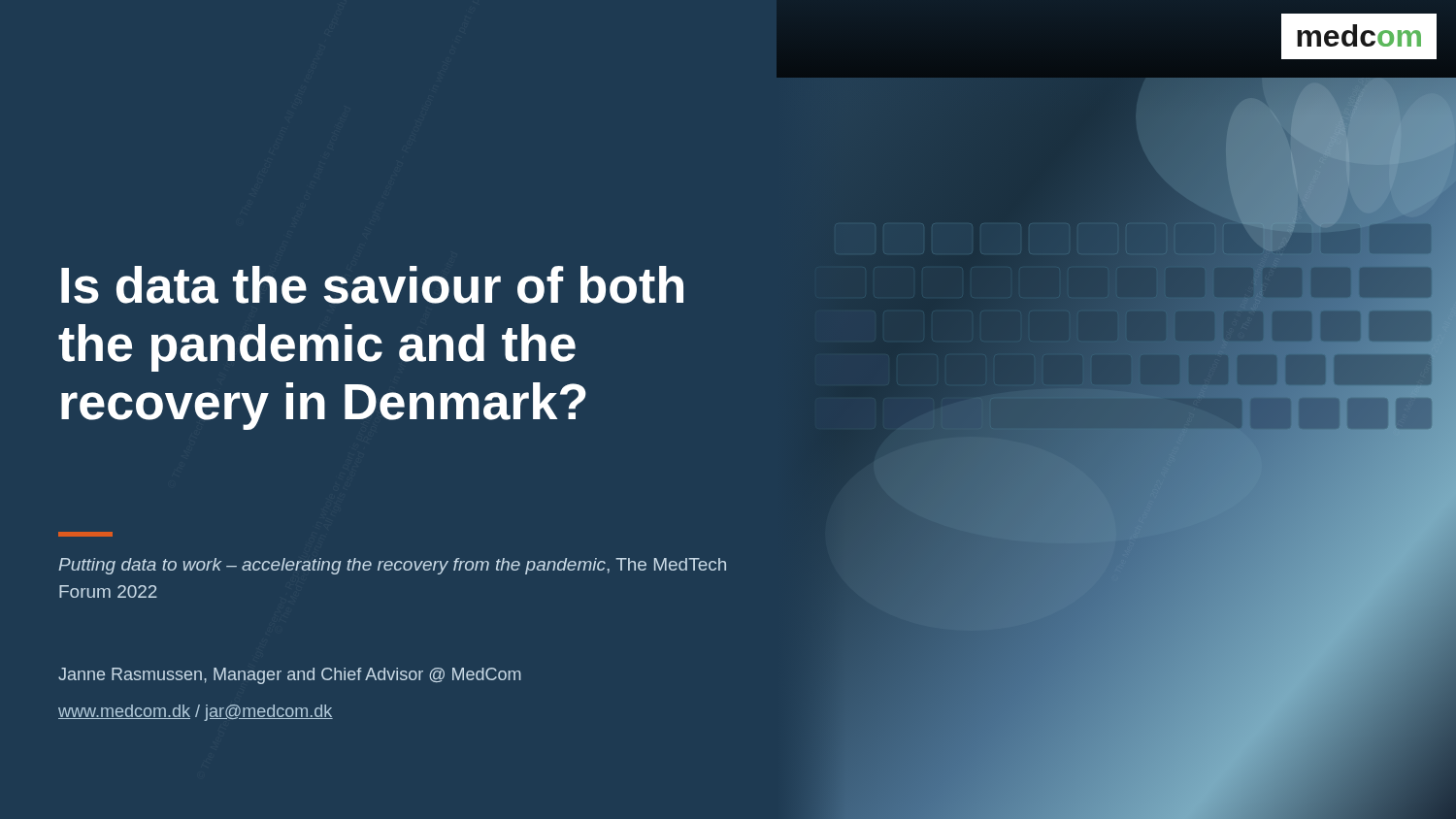Where does it say "www.medcom.dk / jar@medcom.dk"?
The width and height of the screenshot is (1456, 819).
coord(195,711)
